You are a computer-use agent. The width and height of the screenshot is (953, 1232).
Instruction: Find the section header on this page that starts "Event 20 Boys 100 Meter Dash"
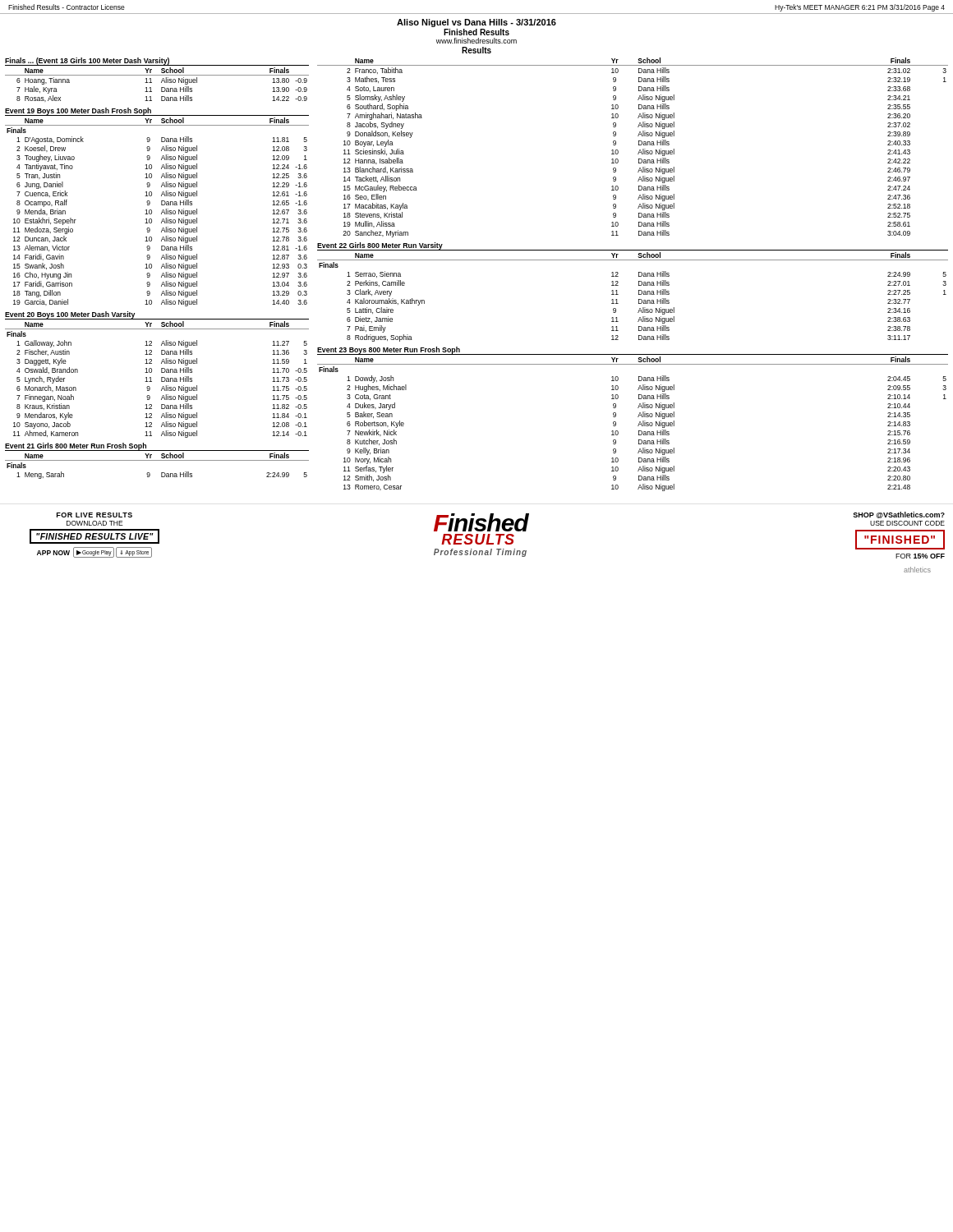pos(70,315)
